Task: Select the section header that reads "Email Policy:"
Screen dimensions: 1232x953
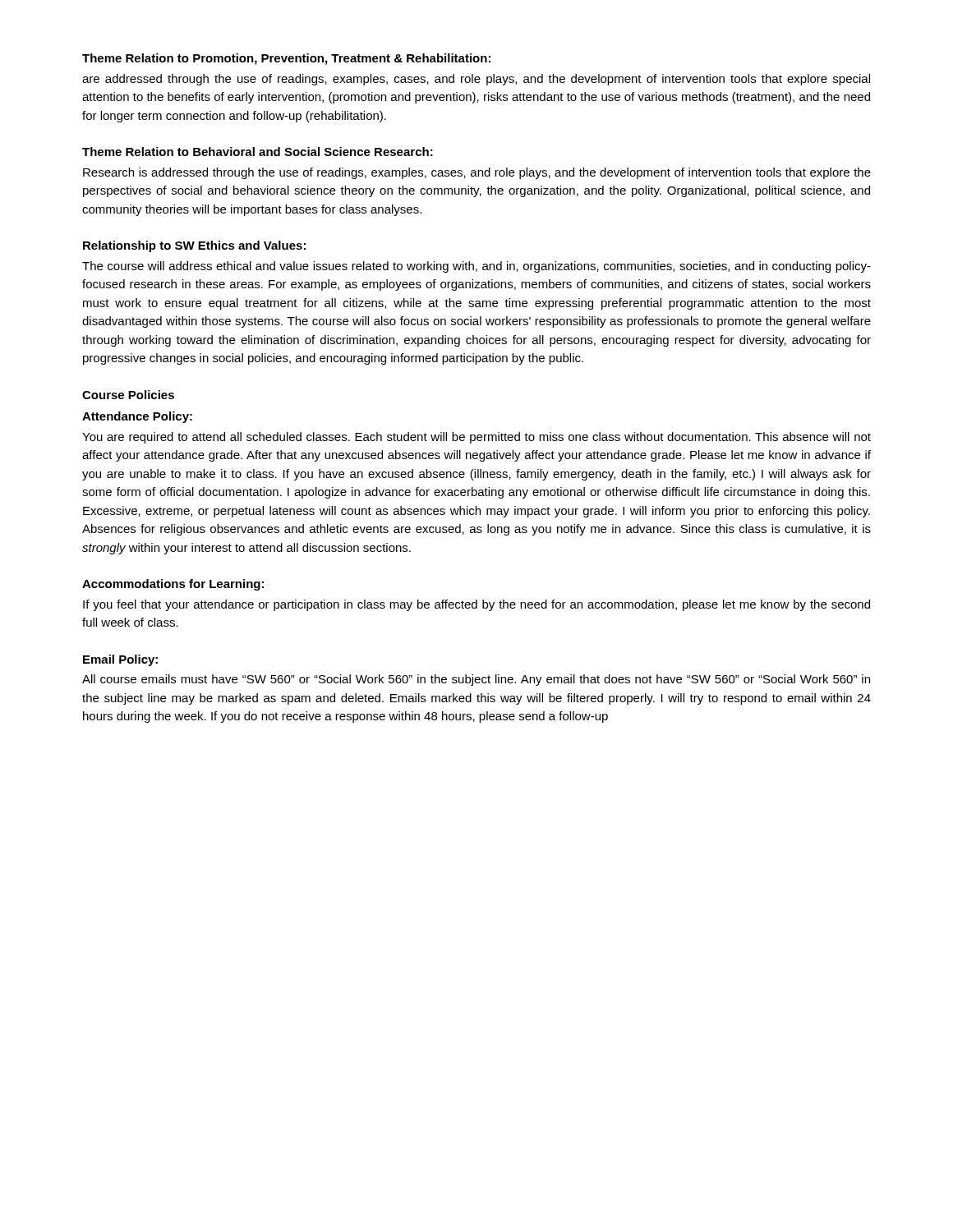Action: point(120,660)
